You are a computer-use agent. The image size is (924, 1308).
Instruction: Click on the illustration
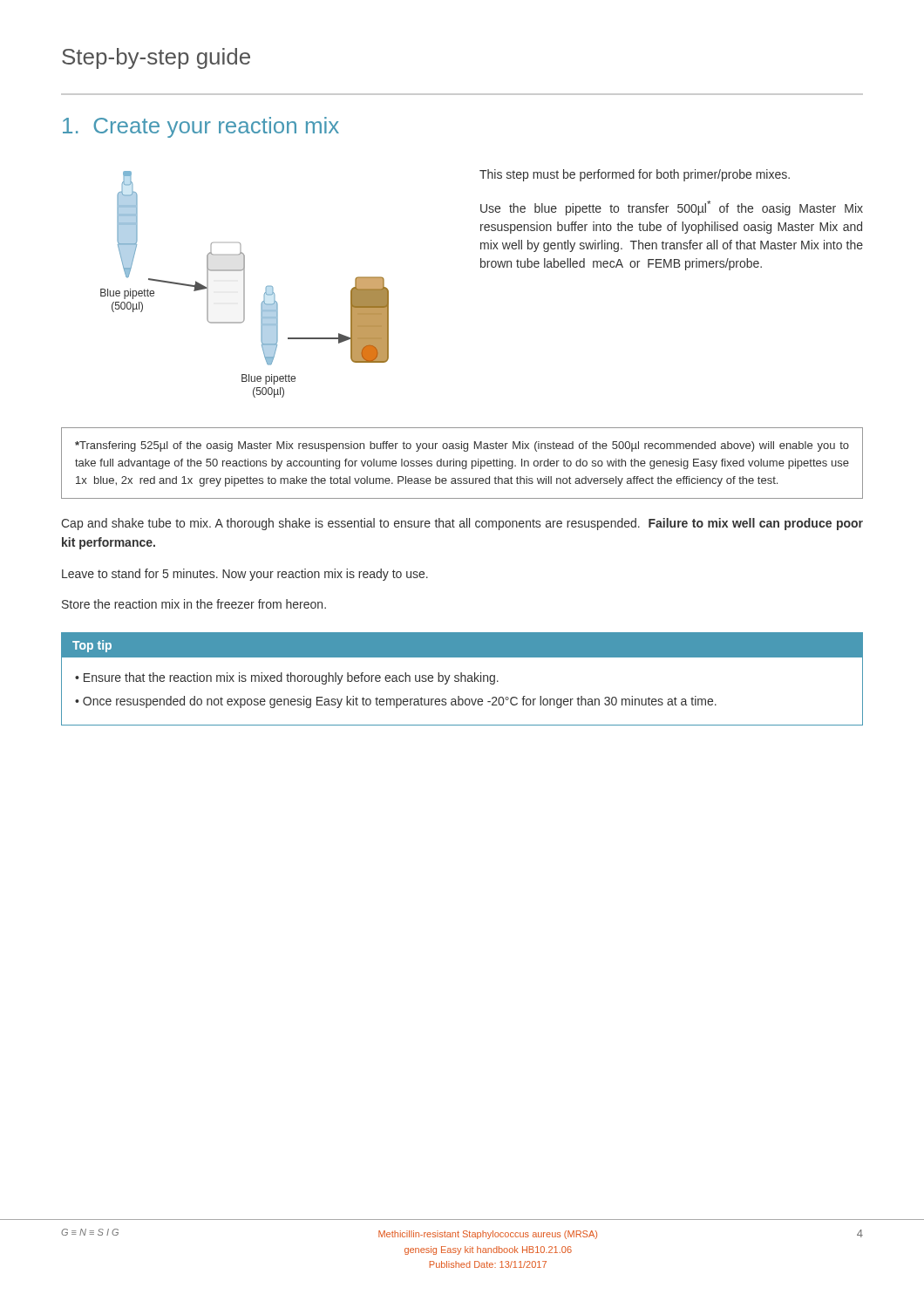click(x=257, y=288)
